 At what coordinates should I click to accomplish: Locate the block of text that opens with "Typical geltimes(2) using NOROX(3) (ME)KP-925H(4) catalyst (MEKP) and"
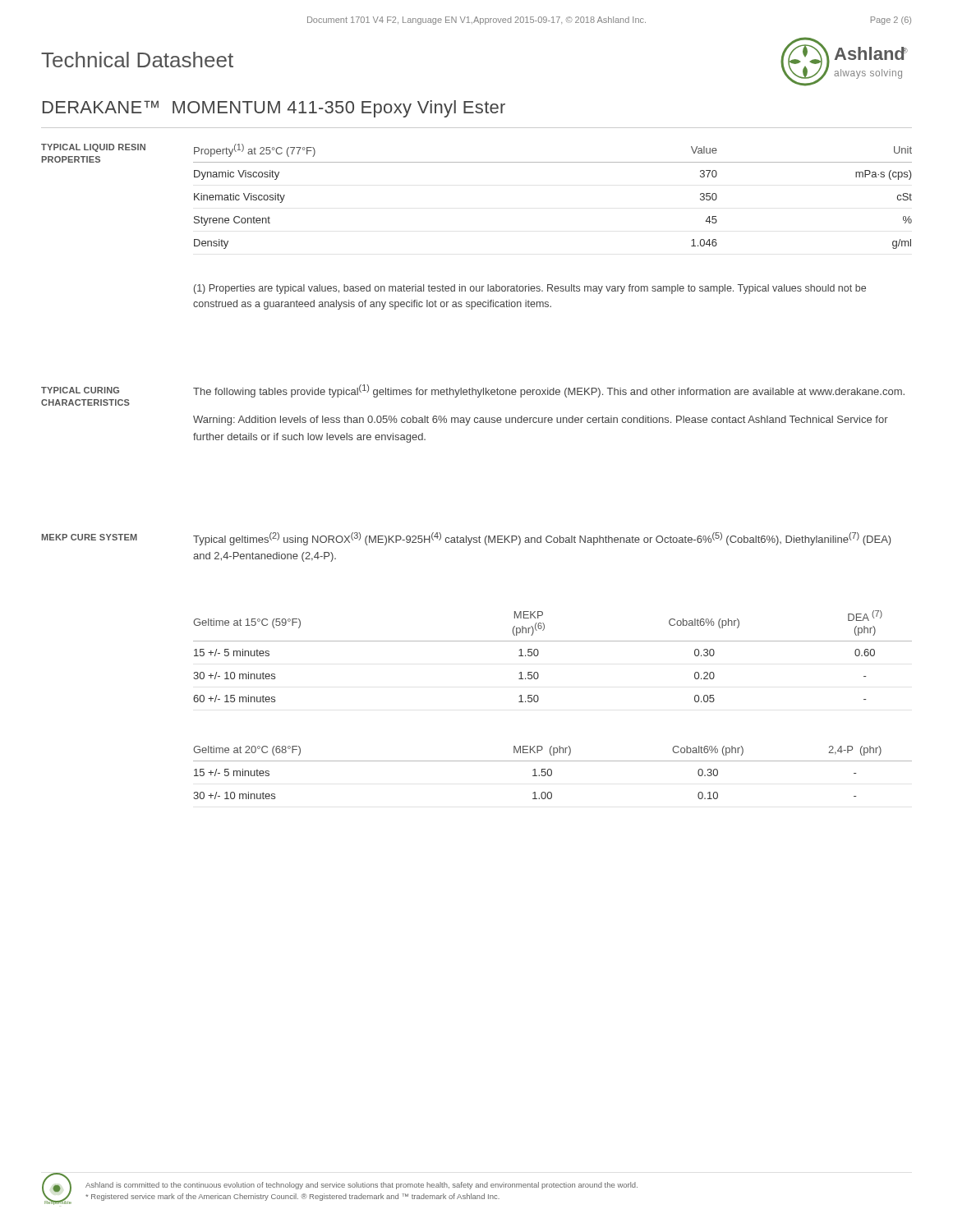tap(542, 546)
